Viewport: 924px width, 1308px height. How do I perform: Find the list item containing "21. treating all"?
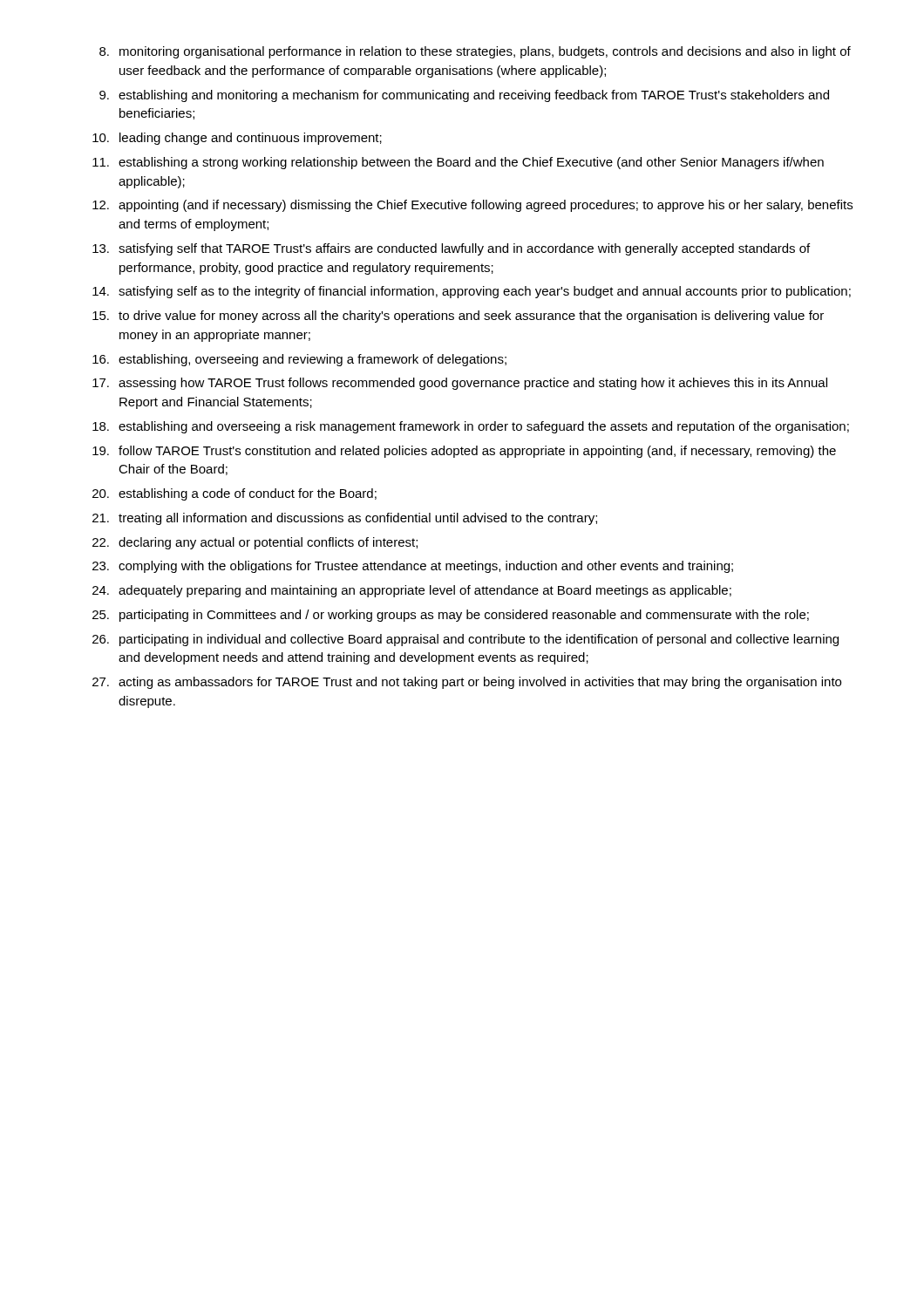coord(462,518)
